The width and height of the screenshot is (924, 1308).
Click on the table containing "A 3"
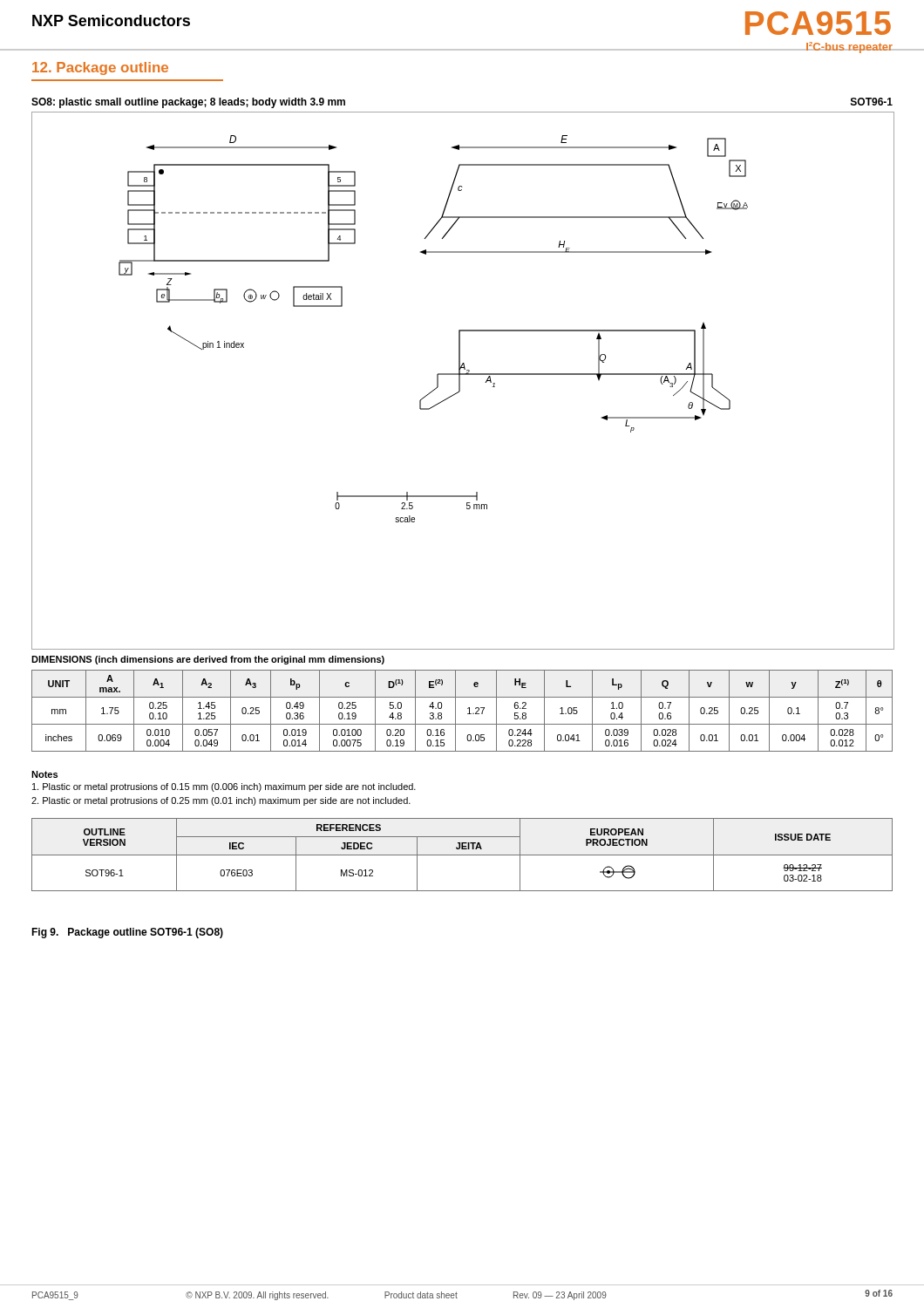pyautogui.click(x=462, y=711)
